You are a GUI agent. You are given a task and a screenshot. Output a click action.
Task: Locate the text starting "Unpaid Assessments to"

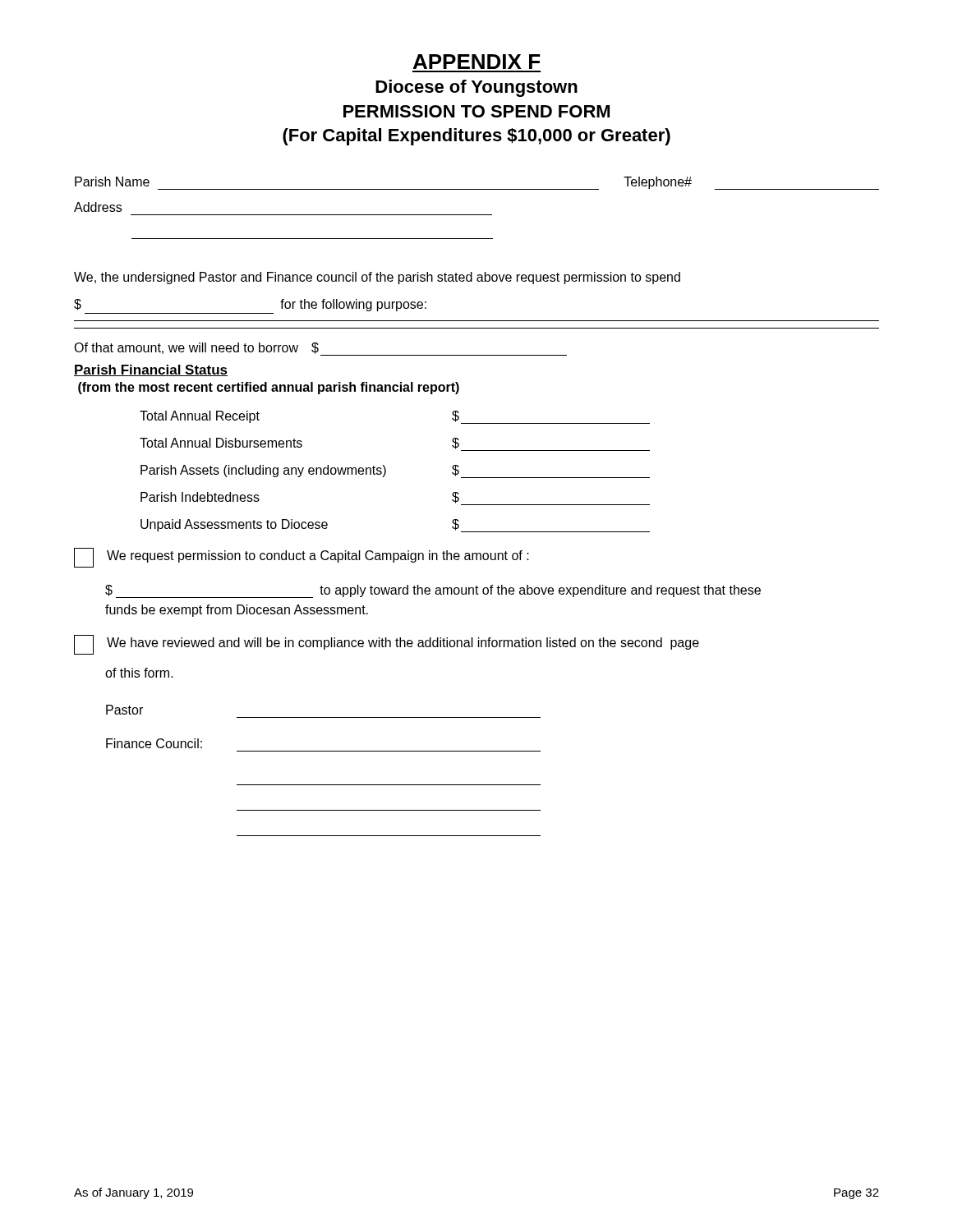pyautogui.click(x=232, y=525)
